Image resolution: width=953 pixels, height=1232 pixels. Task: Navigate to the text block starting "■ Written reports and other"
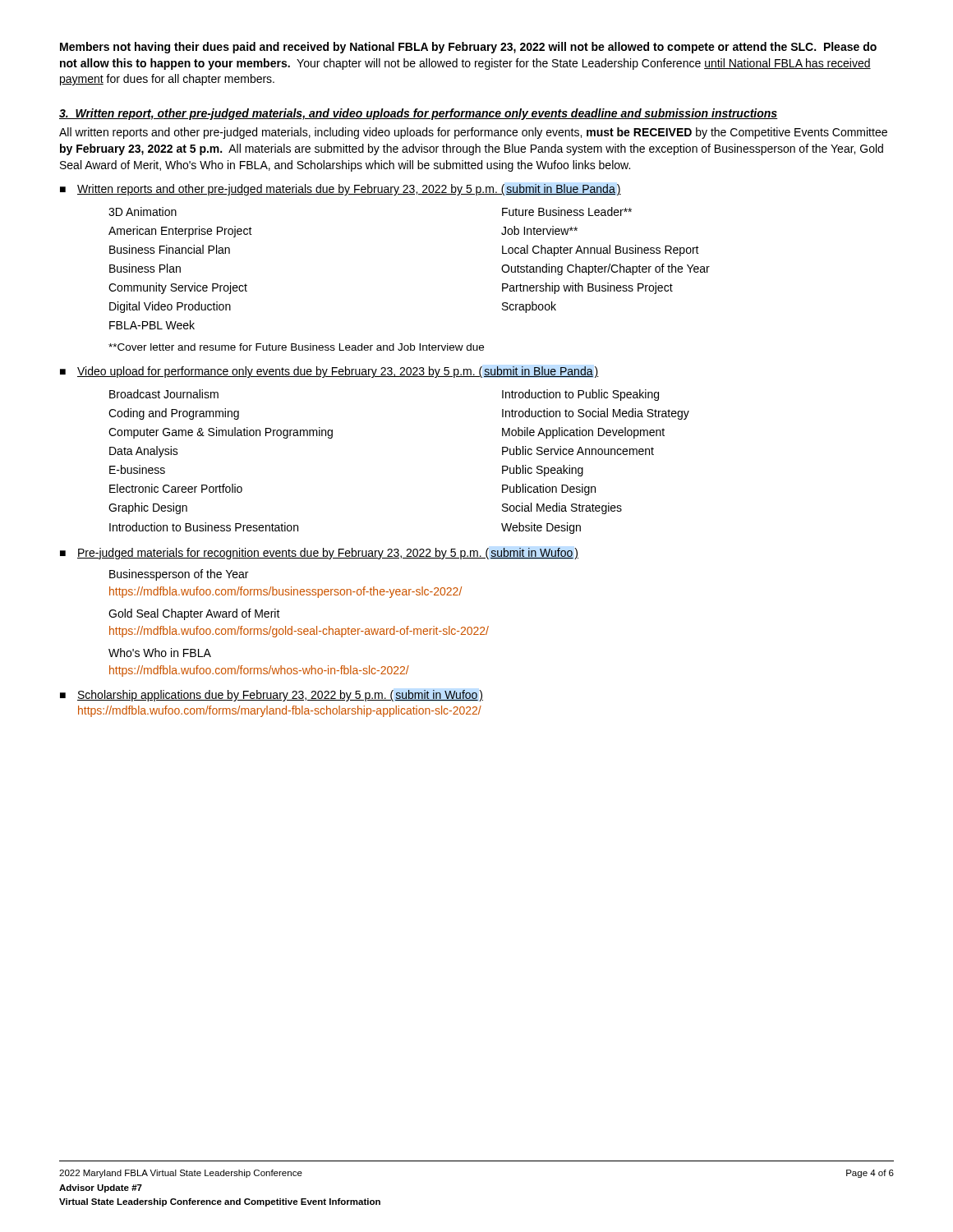point(340,190)
